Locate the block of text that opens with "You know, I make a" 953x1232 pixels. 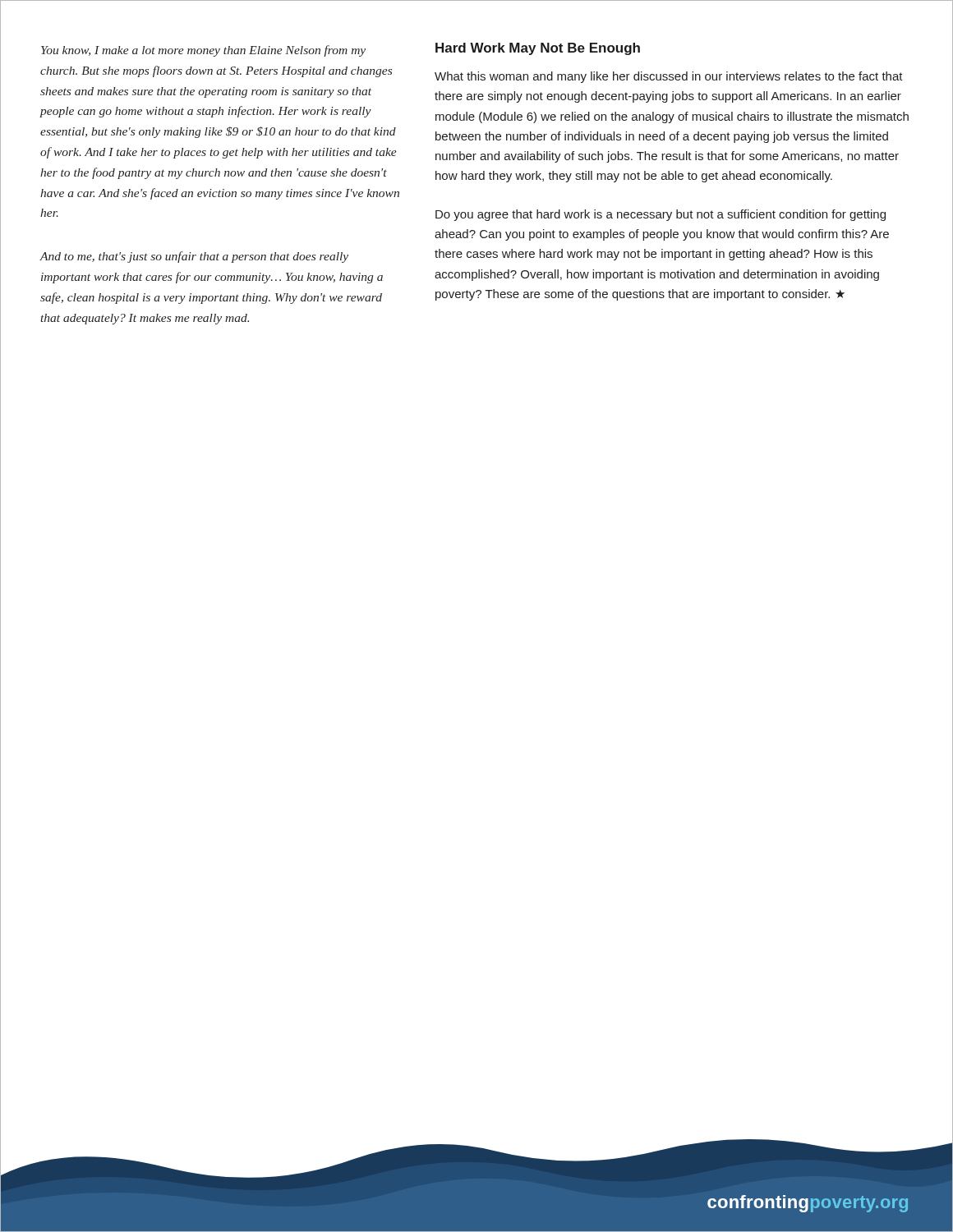[220, 131]
